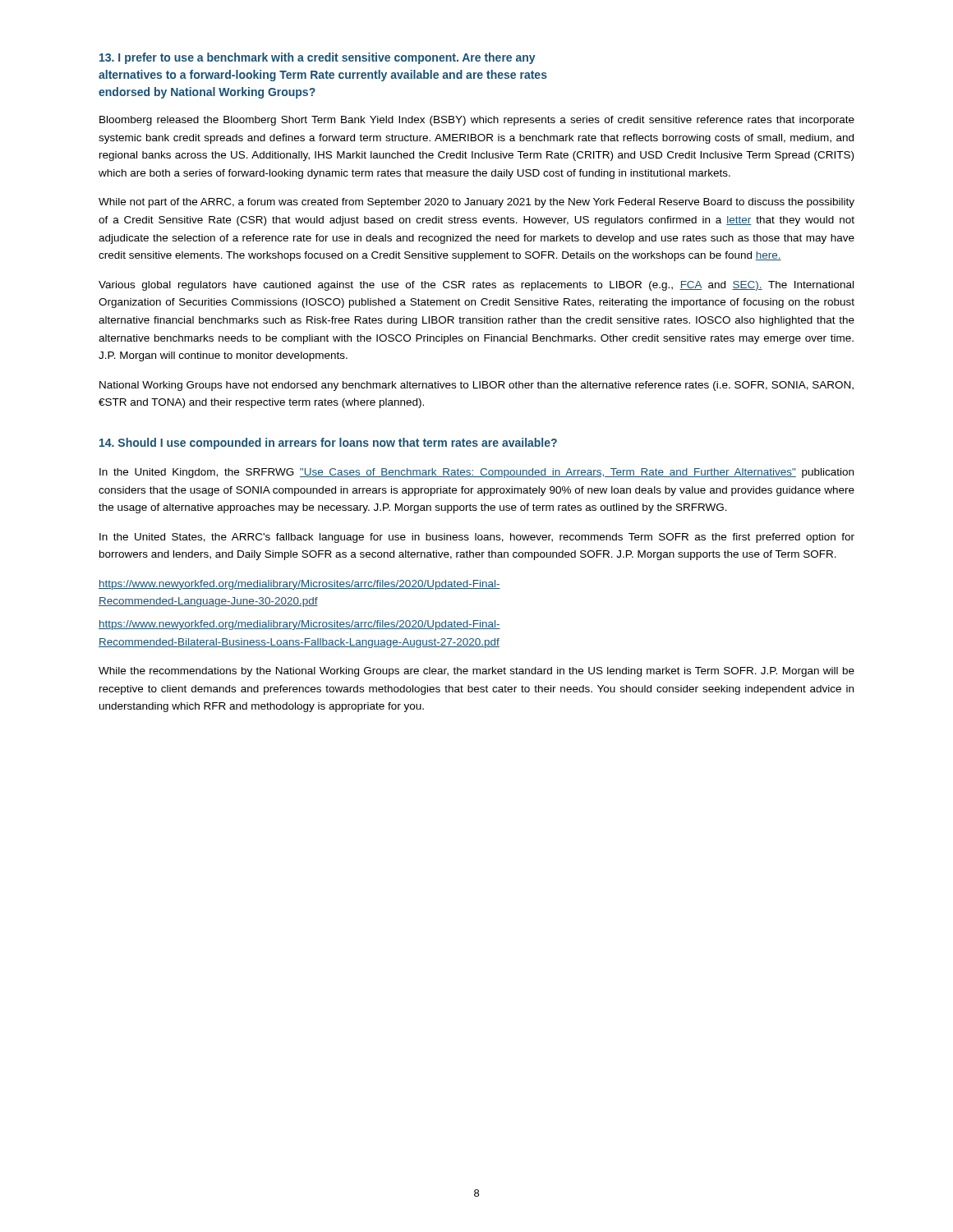
Task: Click on the text that says "https://www.newyorkfed.org/medialibrary/Microsites/arrc/files/2020/Updated-Final- Recommended-Language-June-30-2020.pdf"
Action: (299, 592)
